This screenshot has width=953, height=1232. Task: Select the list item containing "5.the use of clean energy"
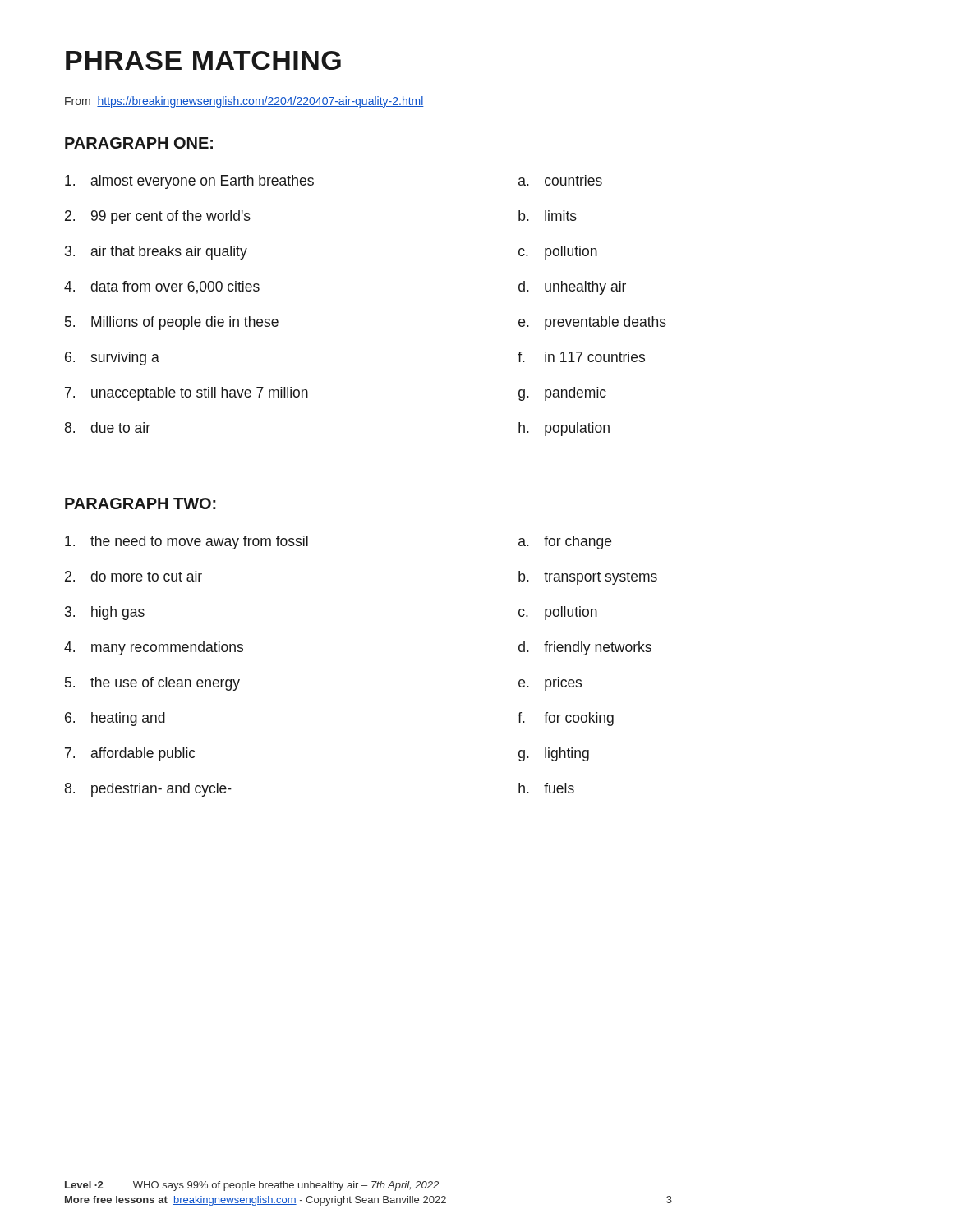click(x=152, y=683)
